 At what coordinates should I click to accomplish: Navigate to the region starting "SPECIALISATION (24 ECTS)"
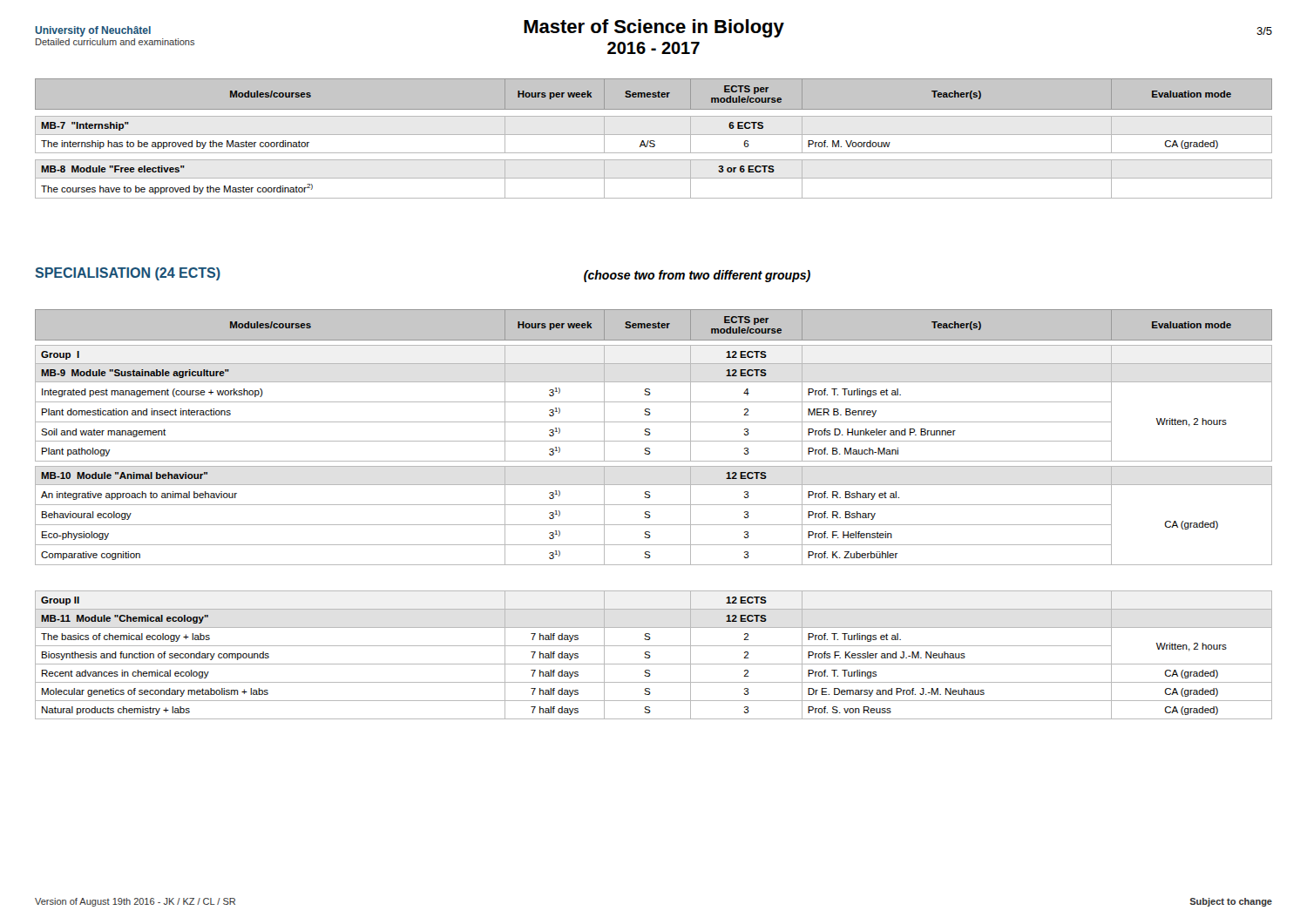tap(128, 273)
